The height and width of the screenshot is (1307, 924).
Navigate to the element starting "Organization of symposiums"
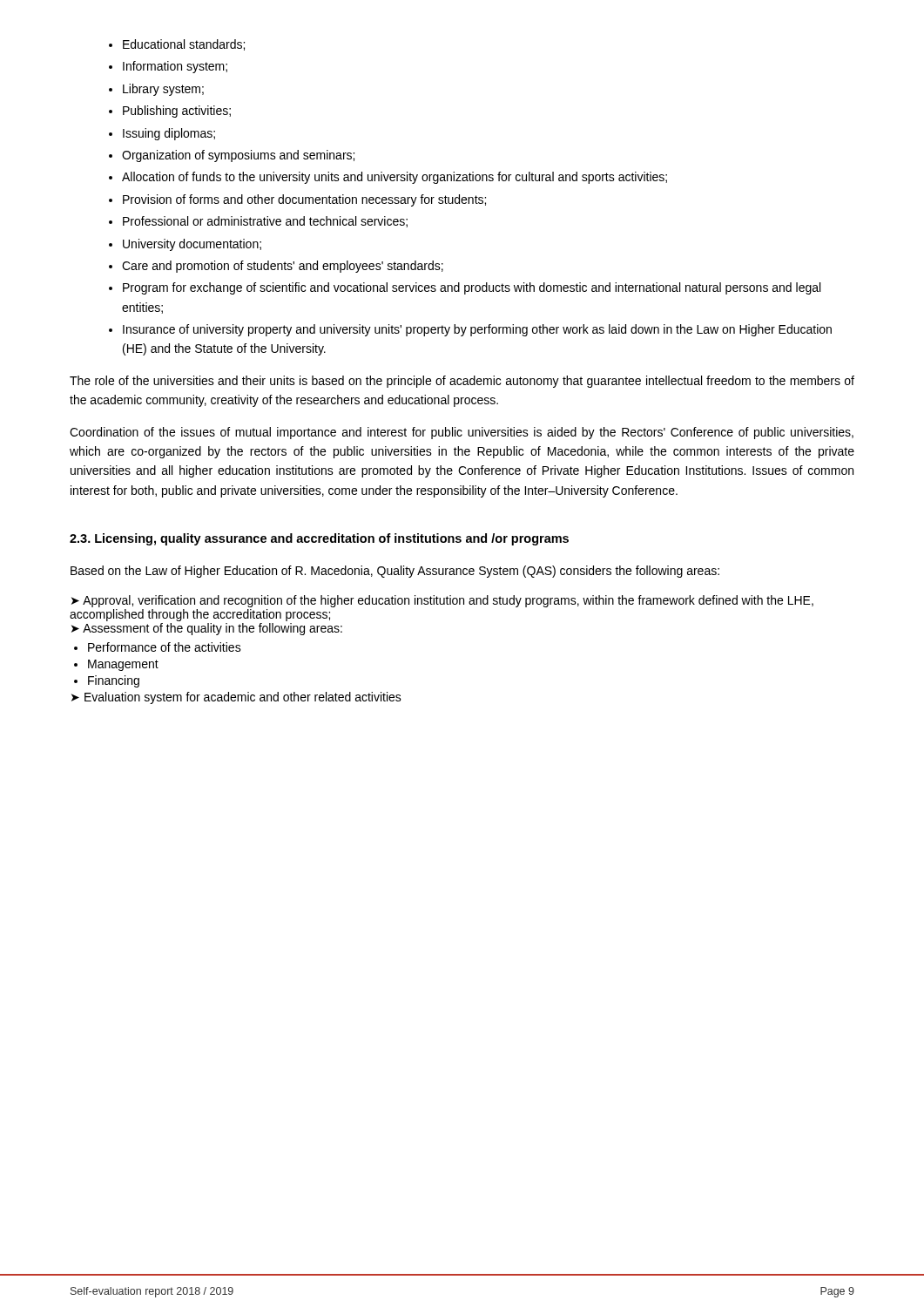point(238,156)
